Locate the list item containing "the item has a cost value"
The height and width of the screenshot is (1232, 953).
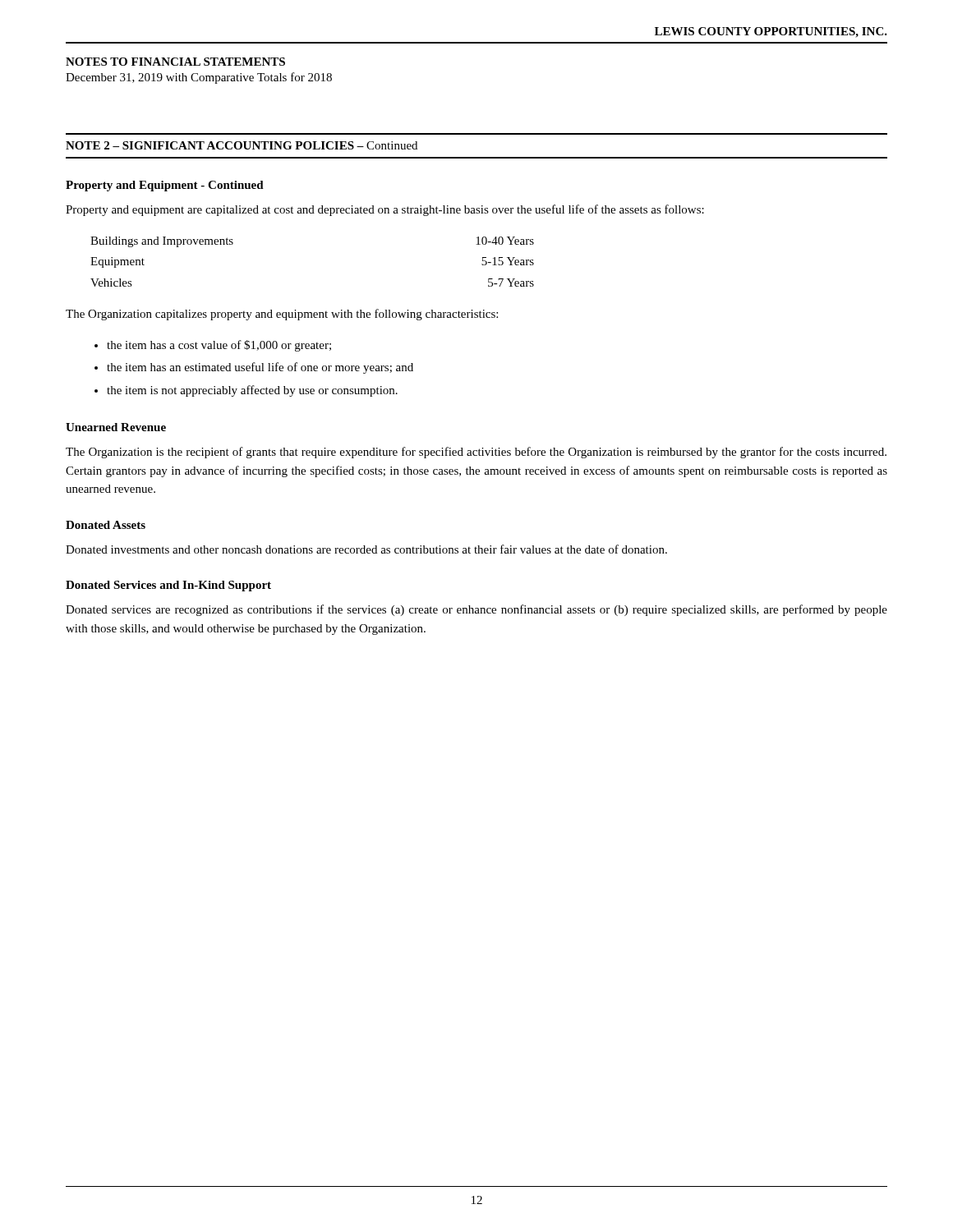pyautogui.click(x=219, y=345)
